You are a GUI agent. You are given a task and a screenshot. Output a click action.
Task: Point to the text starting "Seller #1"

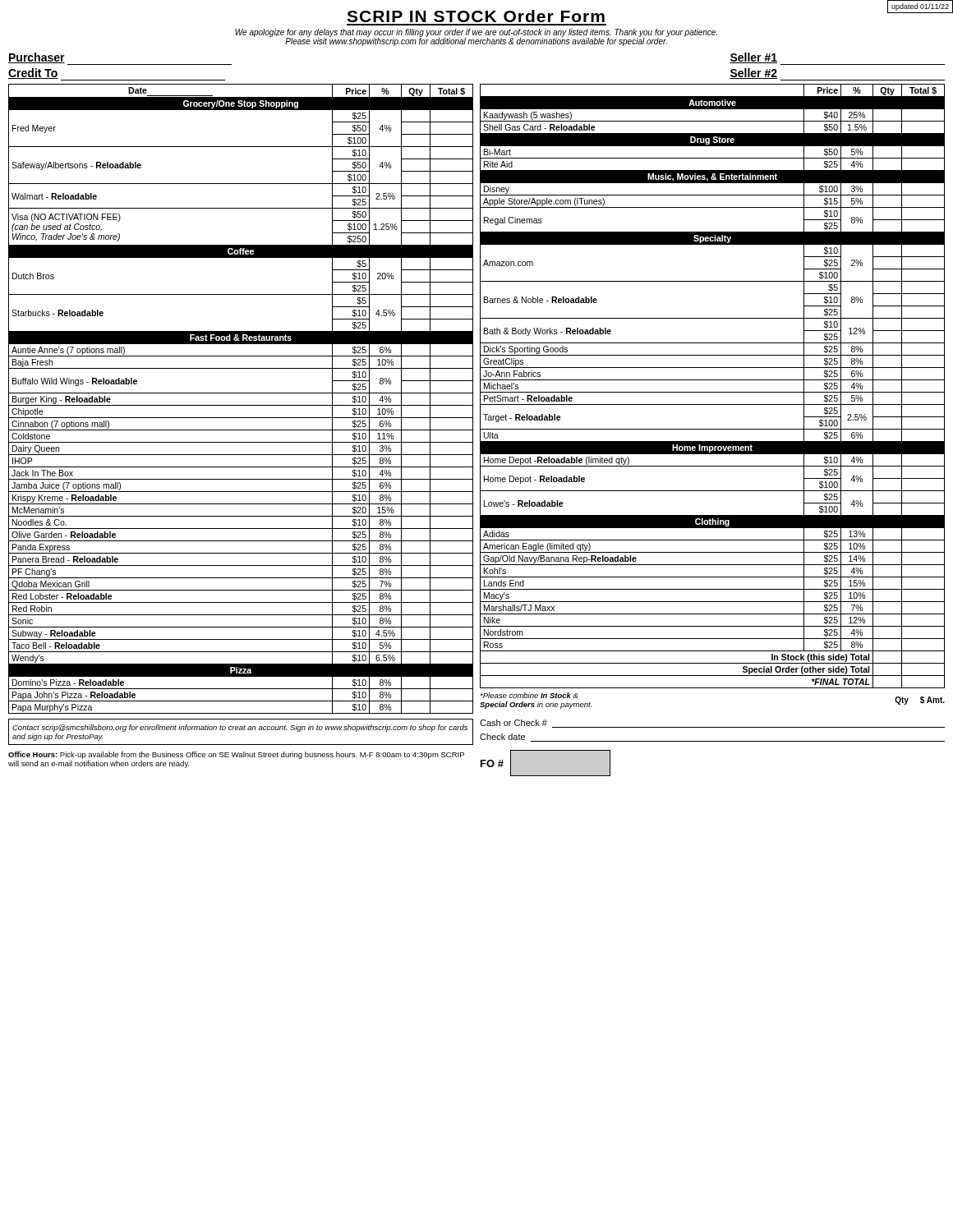[837, 58]
